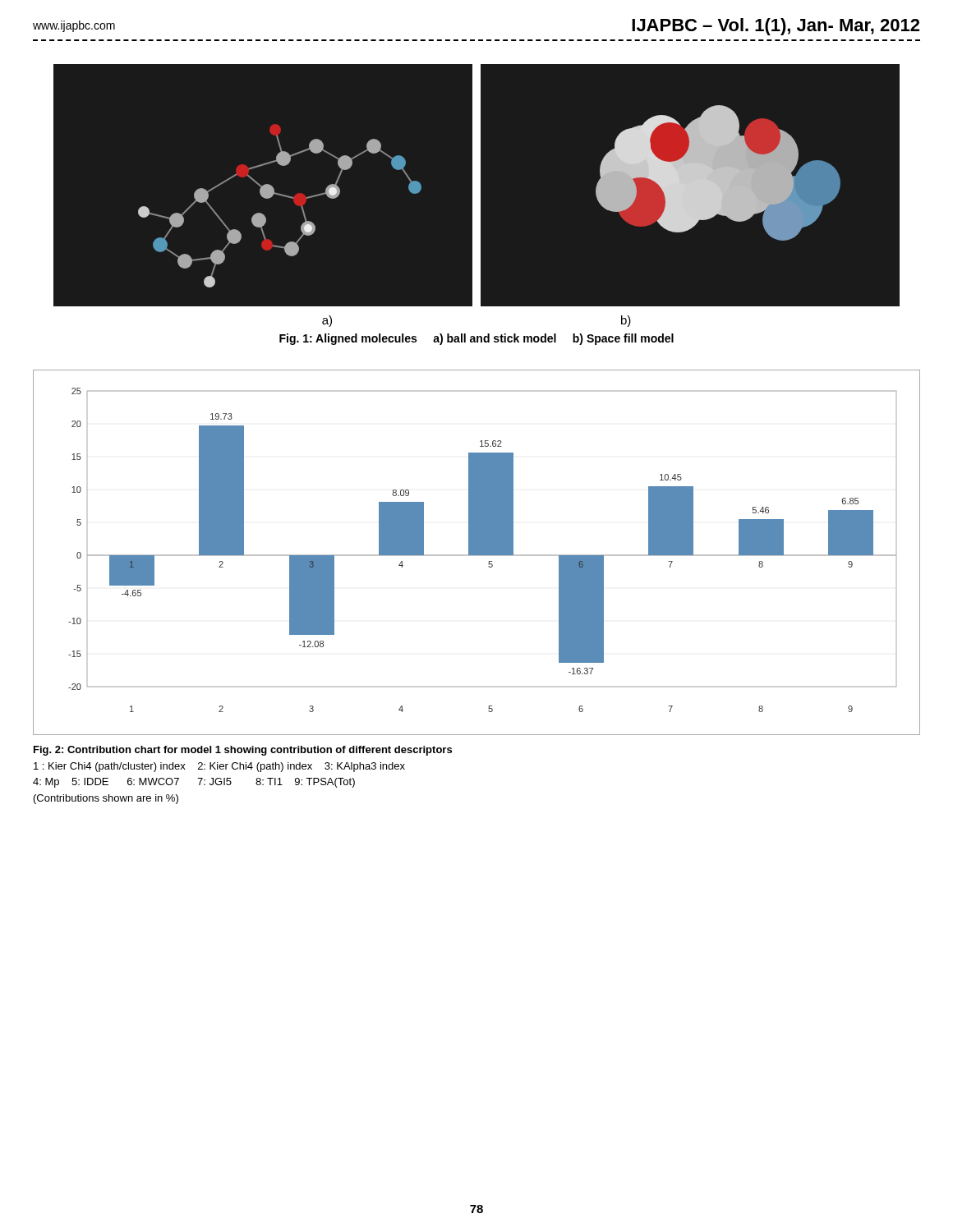953x1232 pixels.
Task: Locate the caption with the text "Fig. 2: Contribution chart for model"
Action: [x=243, y=773]
